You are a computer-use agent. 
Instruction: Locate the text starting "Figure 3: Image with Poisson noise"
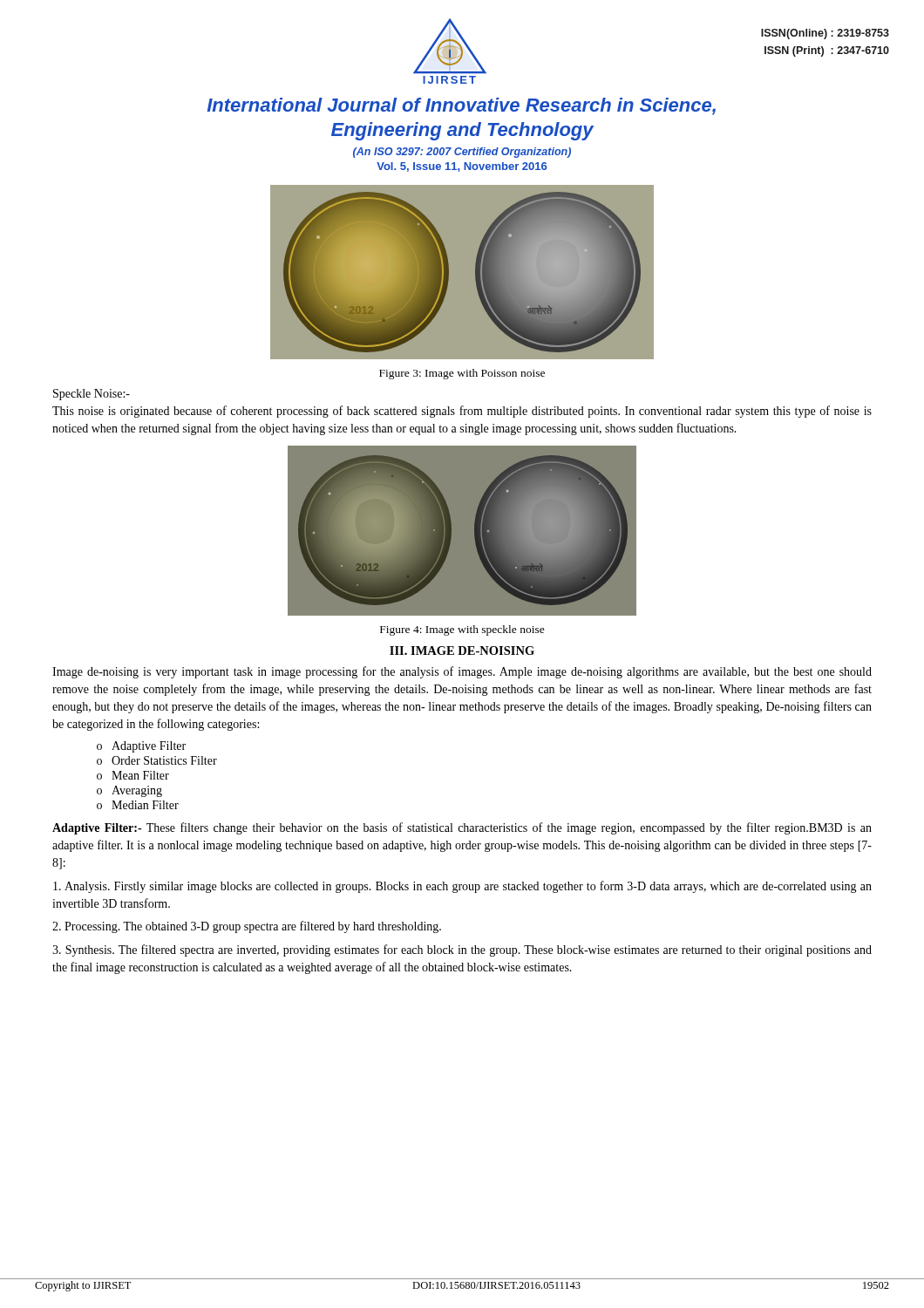(x=462, y=373)
